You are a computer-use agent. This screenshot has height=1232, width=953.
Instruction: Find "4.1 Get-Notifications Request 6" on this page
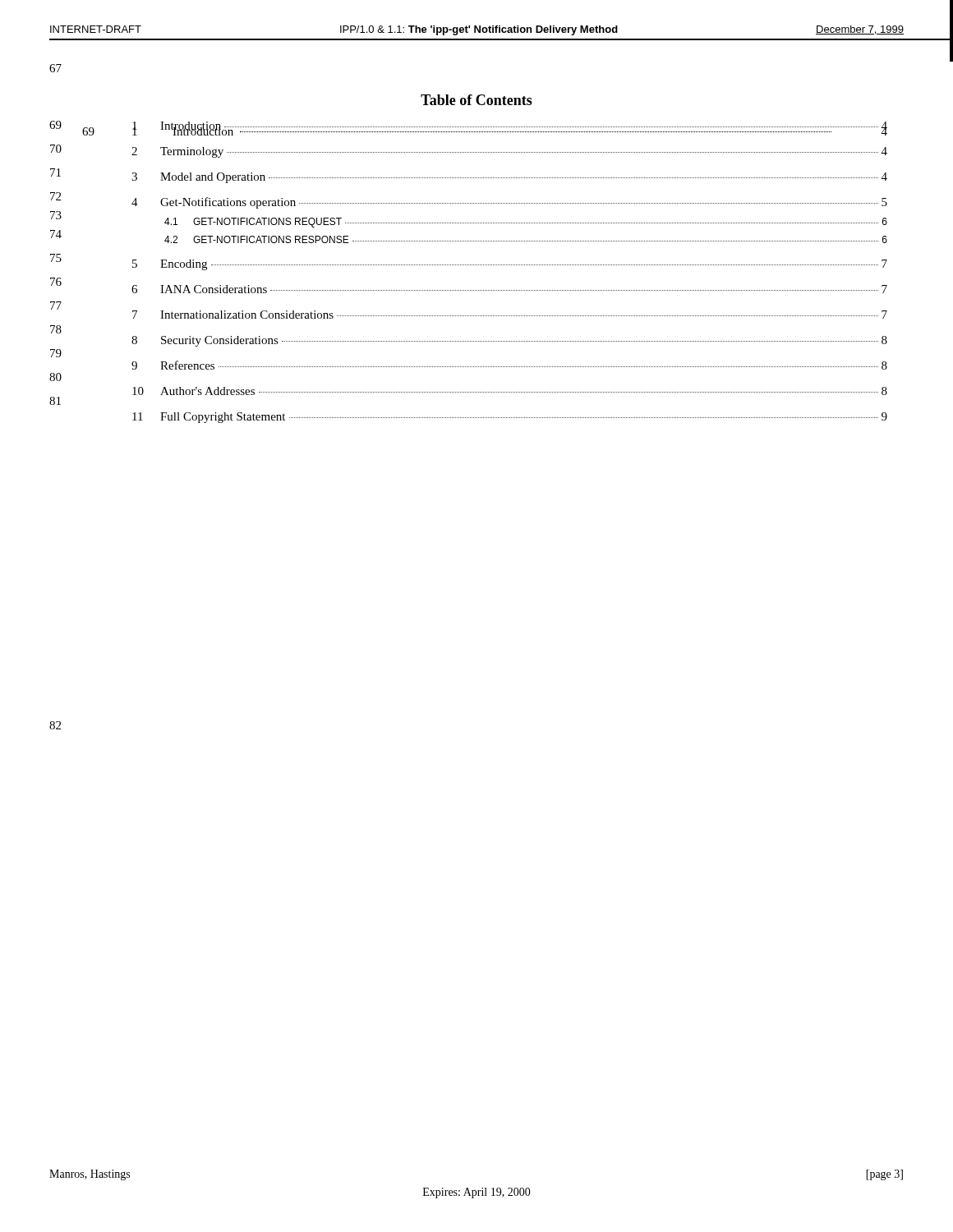point(526,222)
